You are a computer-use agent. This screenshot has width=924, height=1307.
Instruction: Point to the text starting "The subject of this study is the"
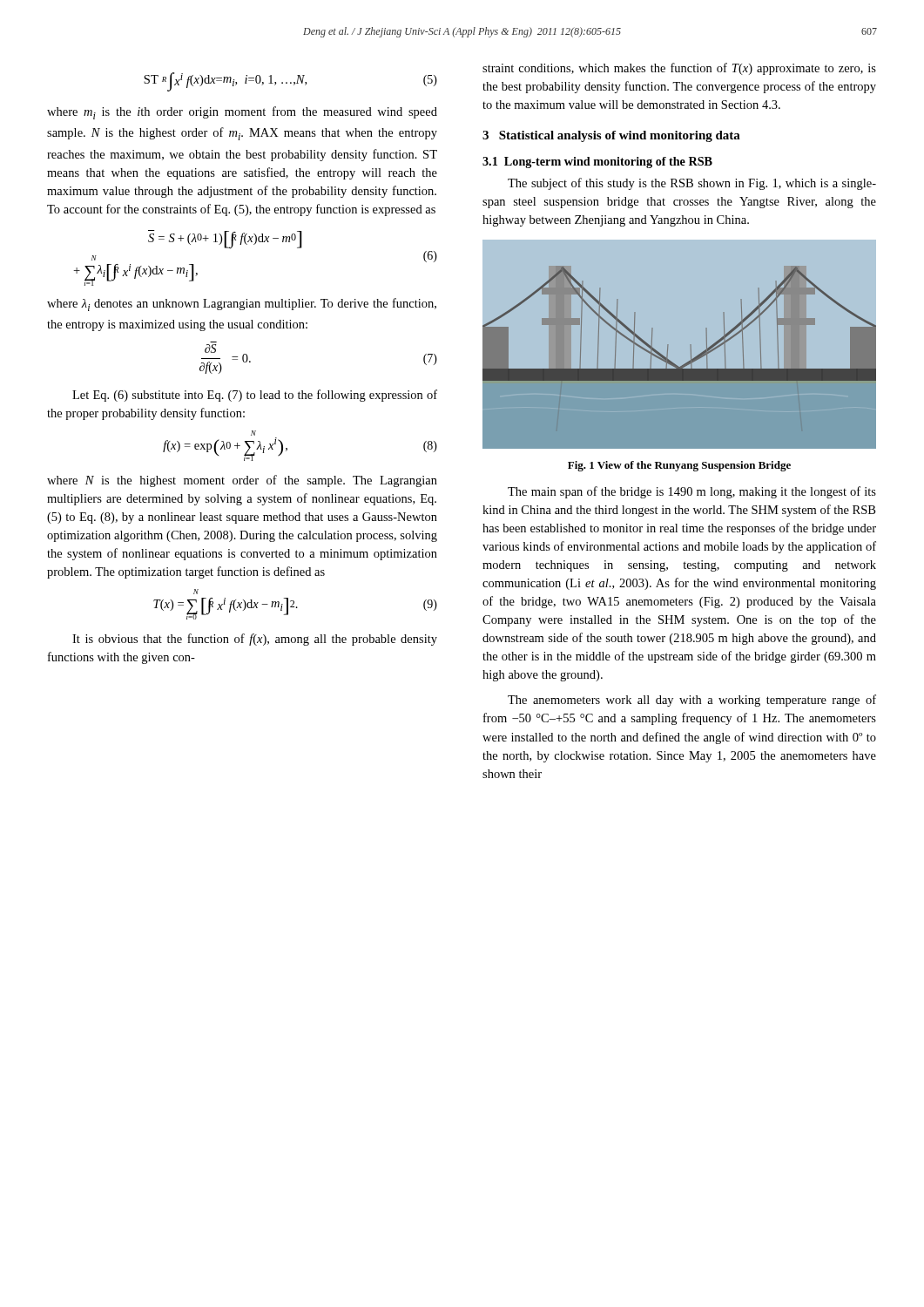pyautogui.click(x=679, y=202)
